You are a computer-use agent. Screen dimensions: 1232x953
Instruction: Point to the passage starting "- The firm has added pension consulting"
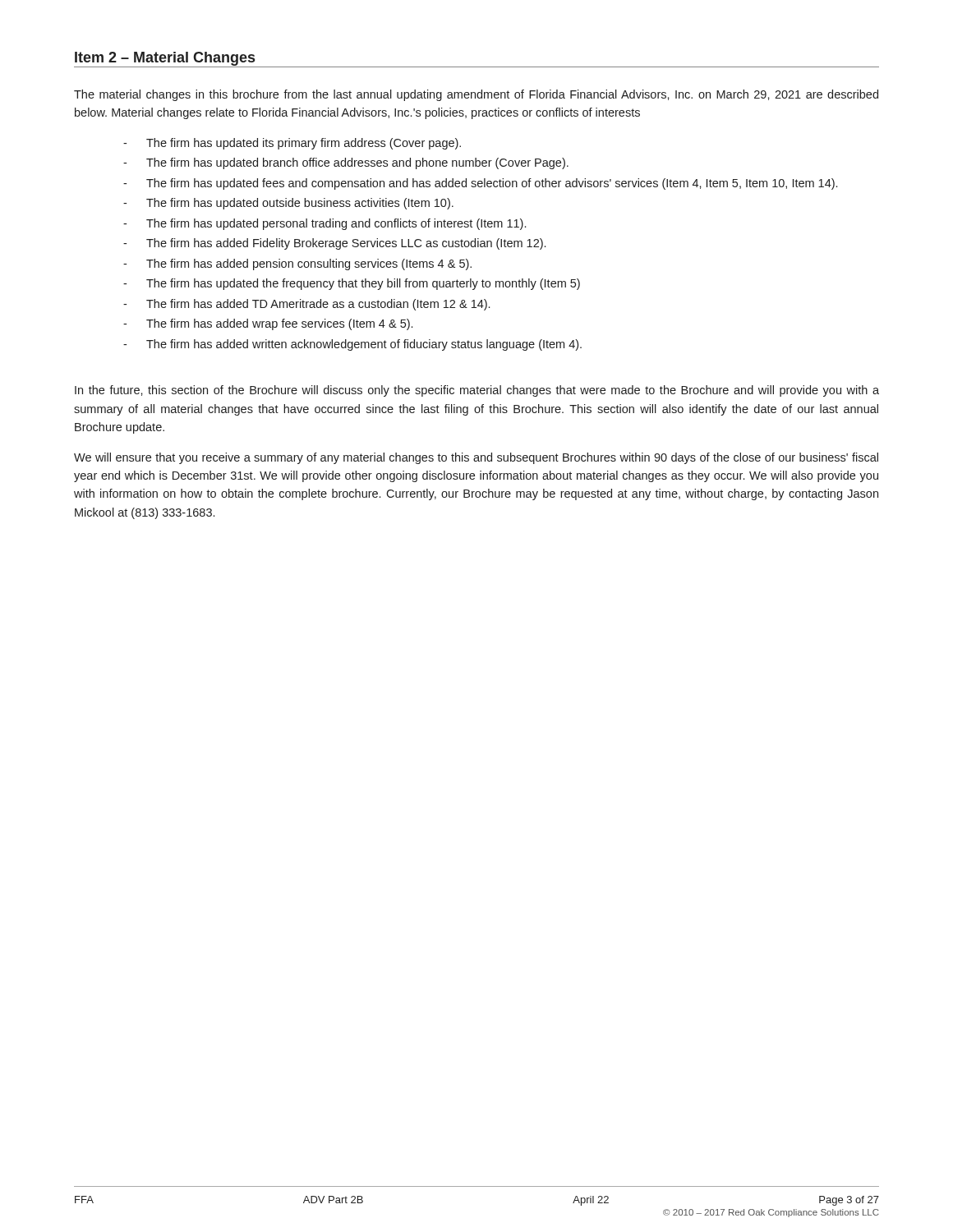[x=297, y=264]
